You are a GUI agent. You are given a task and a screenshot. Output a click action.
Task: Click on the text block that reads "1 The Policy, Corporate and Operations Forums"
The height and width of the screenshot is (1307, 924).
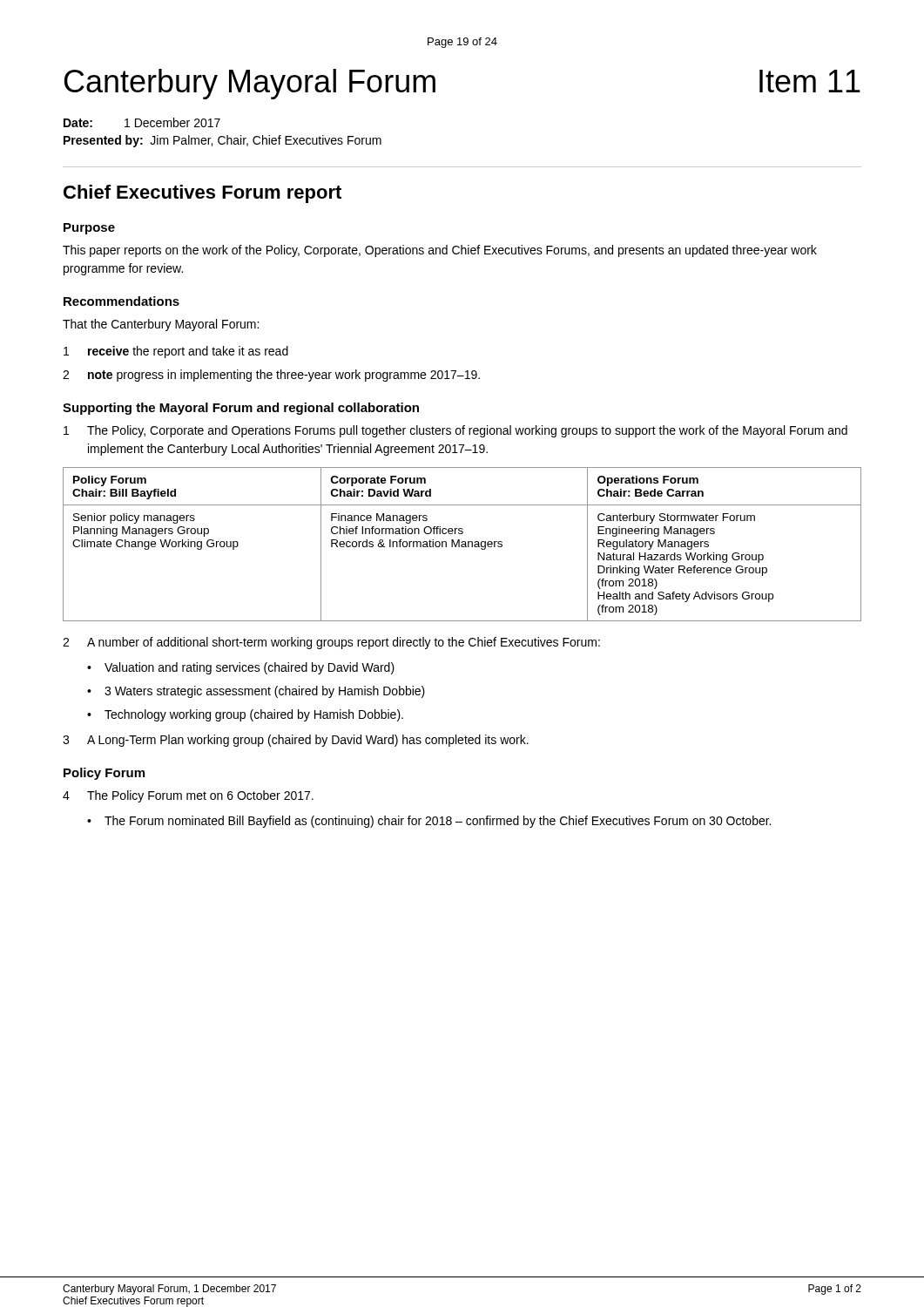pos(462,440)
